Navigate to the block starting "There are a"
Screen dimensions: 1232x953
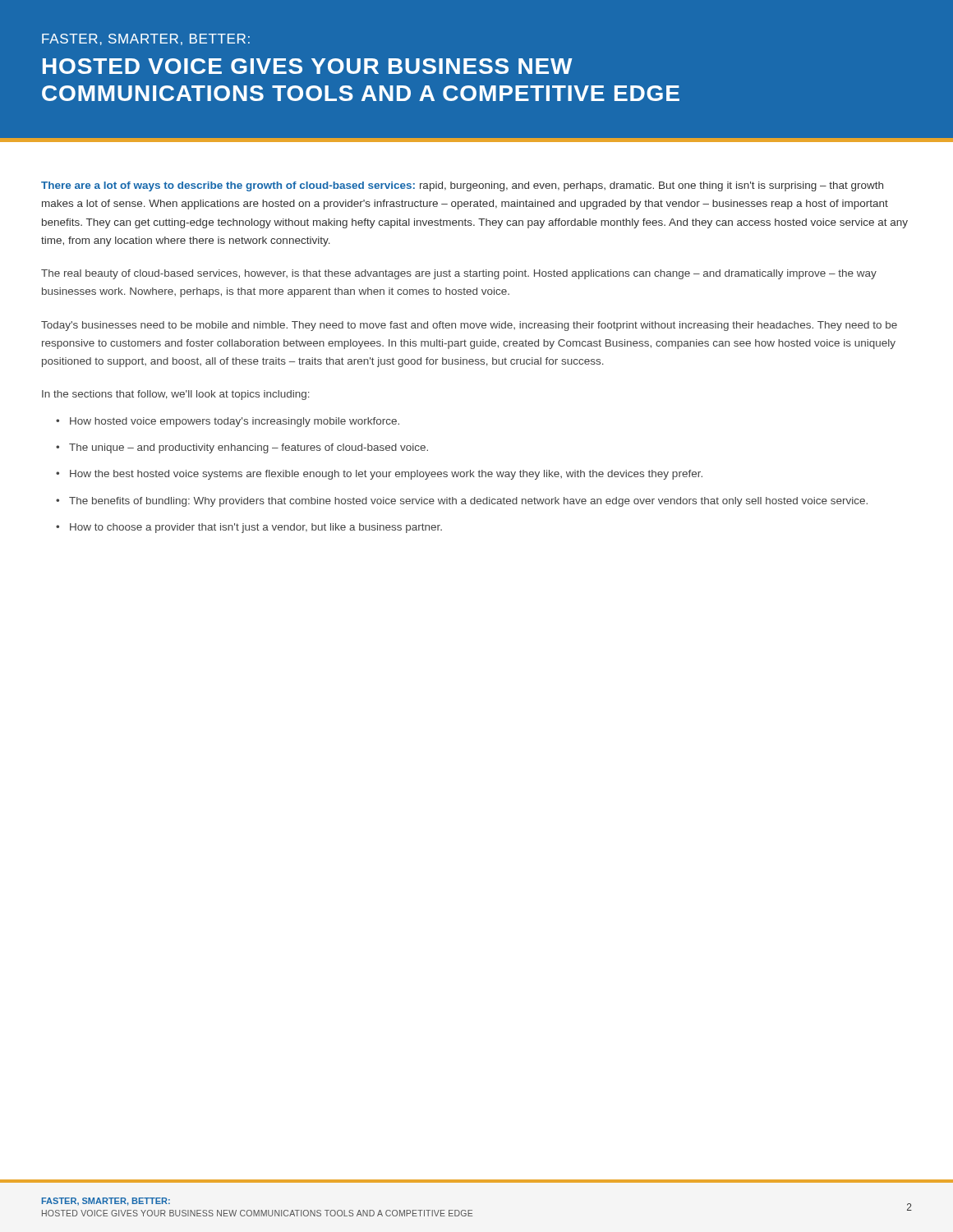(474, 213)
